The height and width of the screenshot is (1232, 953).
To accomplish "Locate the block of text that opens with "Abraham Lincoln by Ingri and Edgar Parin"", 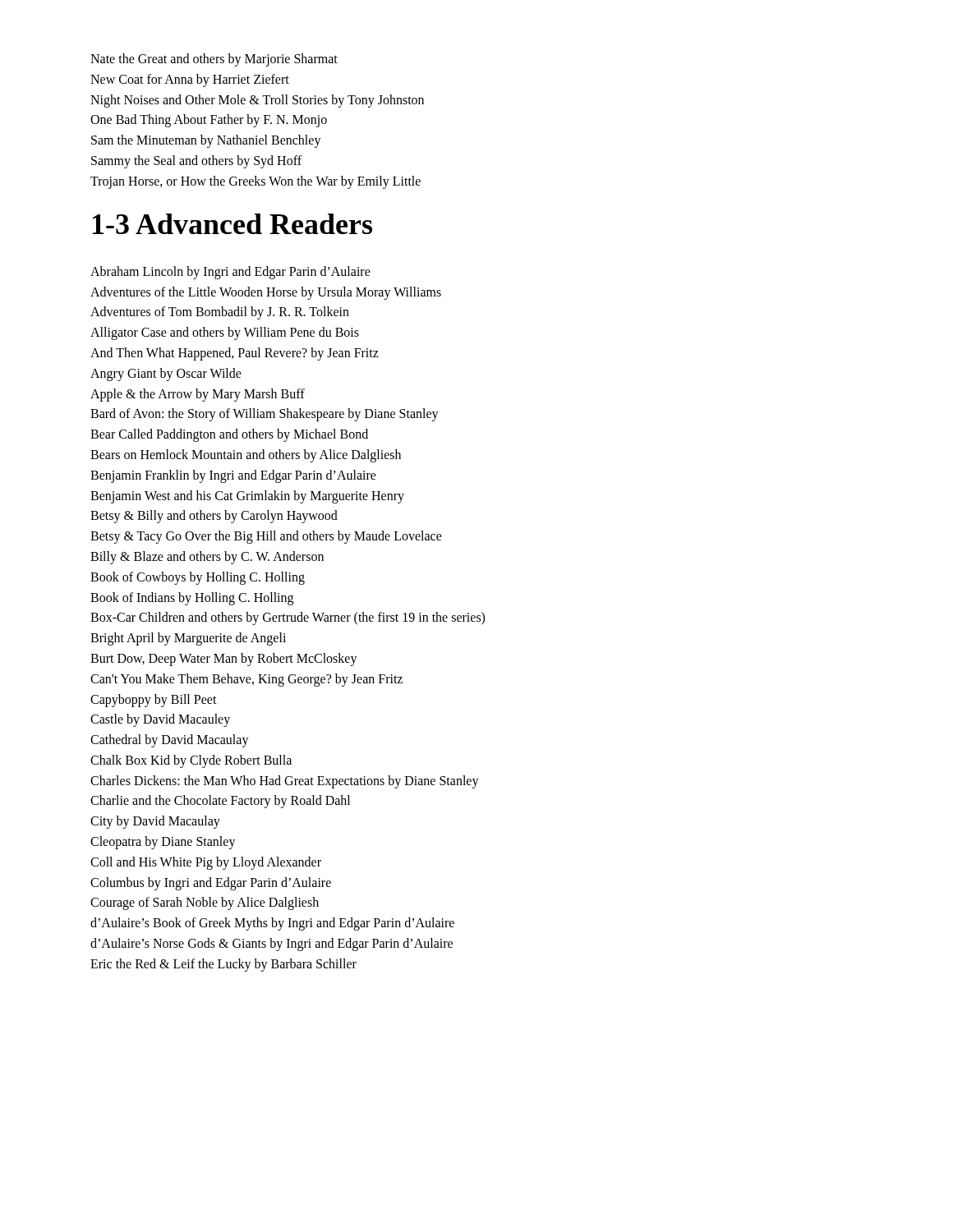I will pos(230,271).
